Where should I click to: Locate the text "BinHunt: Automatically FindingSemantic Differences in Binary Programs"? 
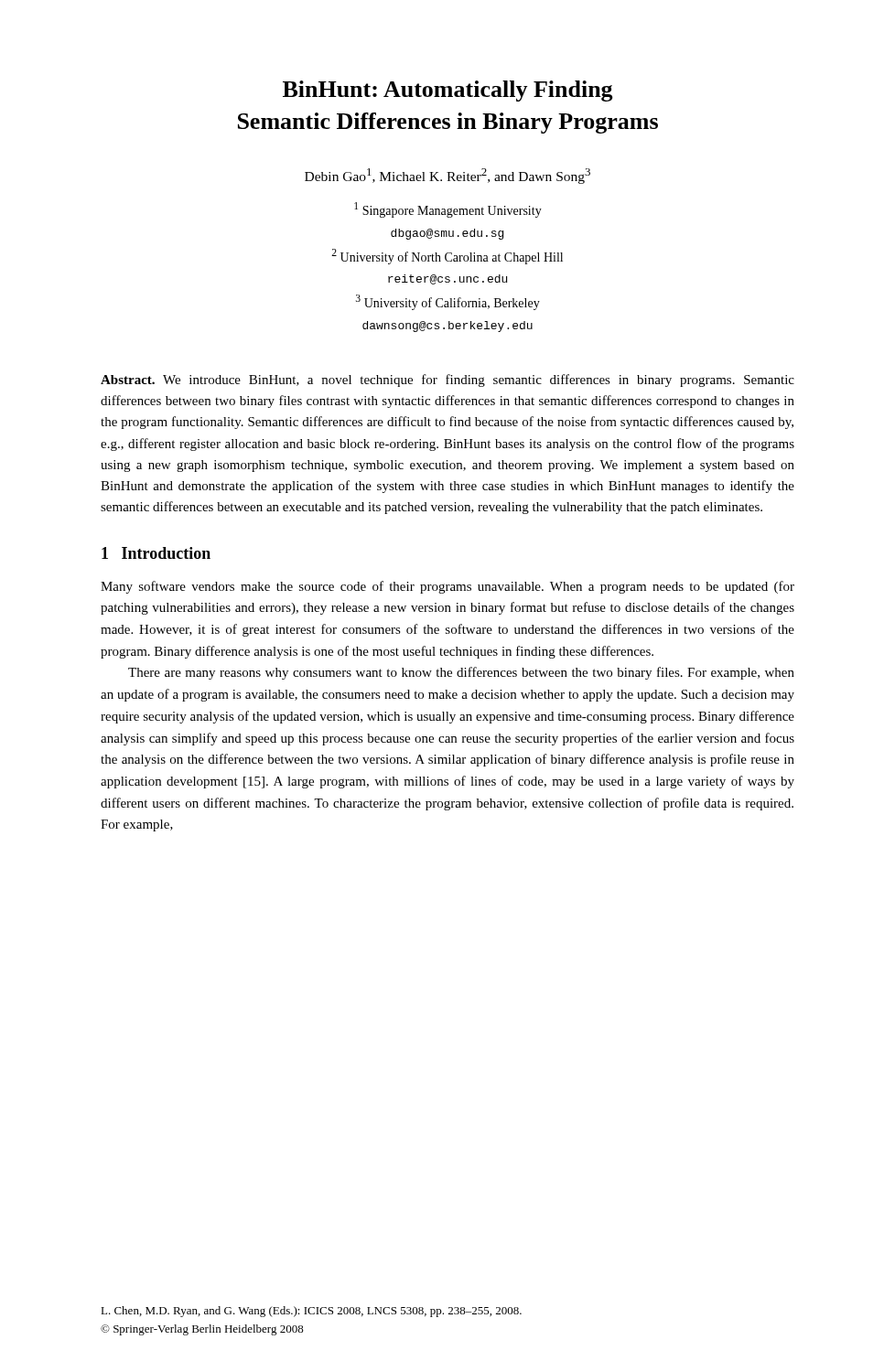click(448, 105)
